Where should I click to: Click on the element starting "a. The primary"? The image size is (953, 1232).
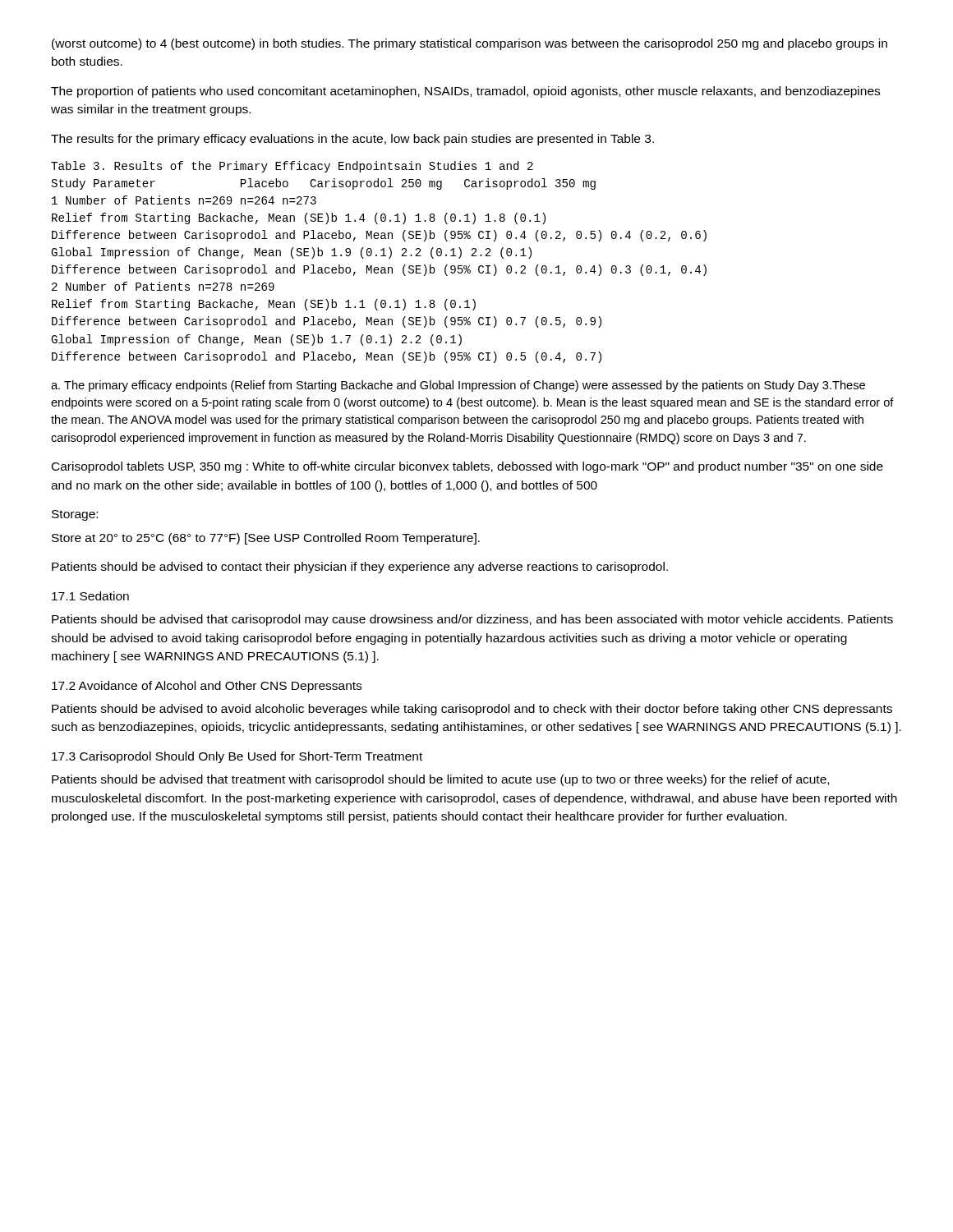click(x=472, y=411)
